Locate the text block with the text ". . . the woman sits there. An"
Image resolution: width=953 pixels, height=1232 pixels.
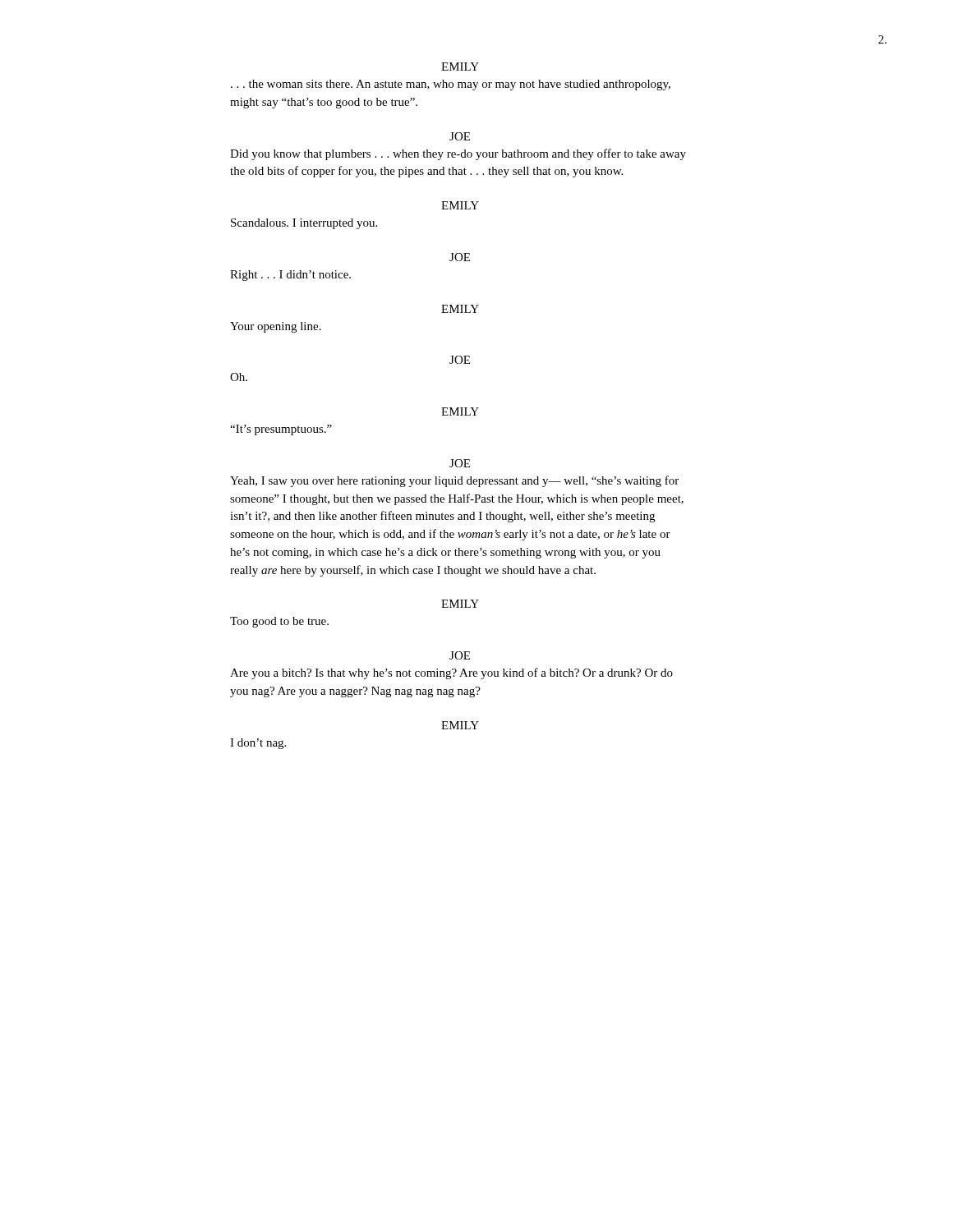coord(451,93)
